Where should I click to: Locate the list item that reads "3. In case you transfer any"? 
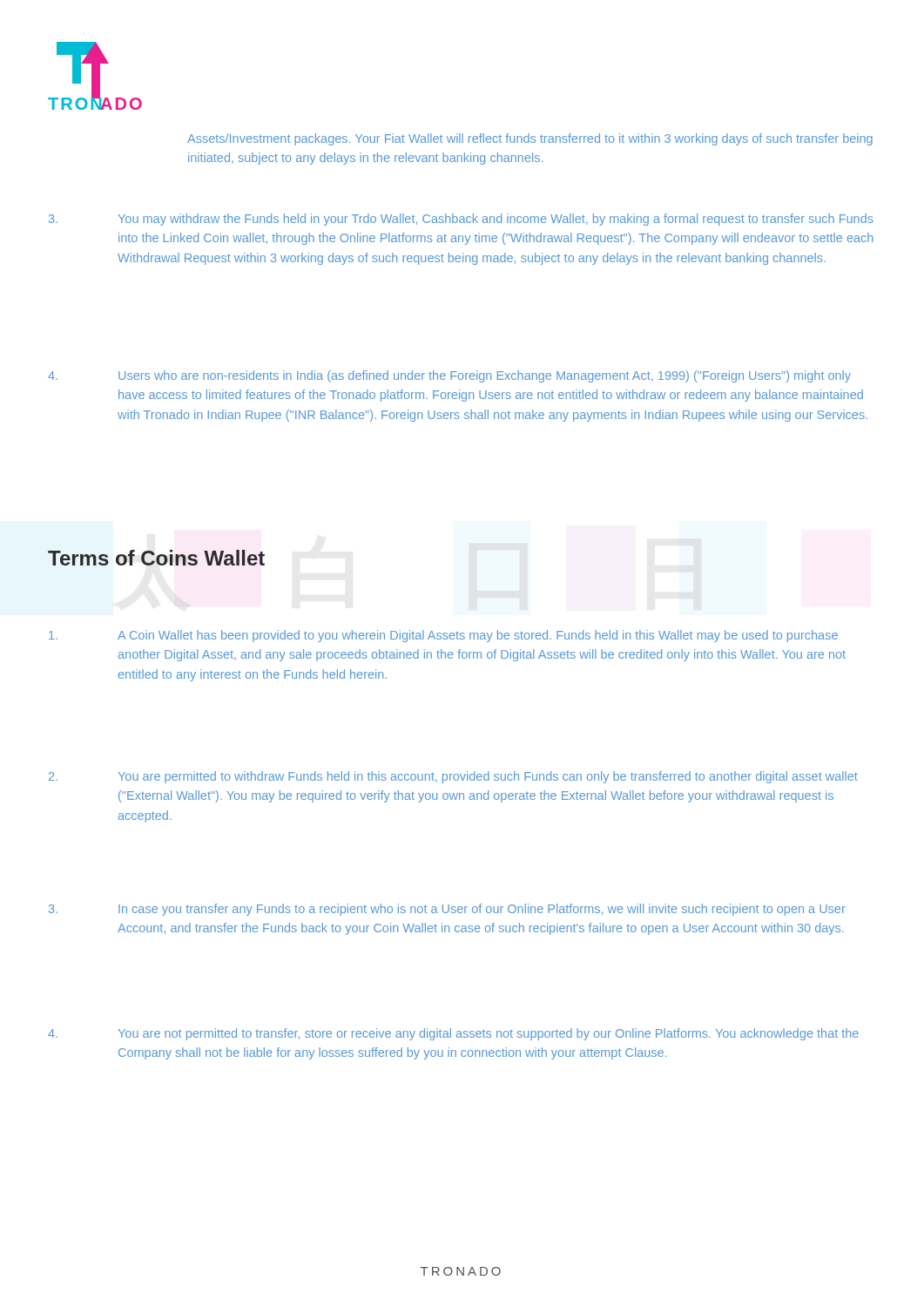point(462,919)
